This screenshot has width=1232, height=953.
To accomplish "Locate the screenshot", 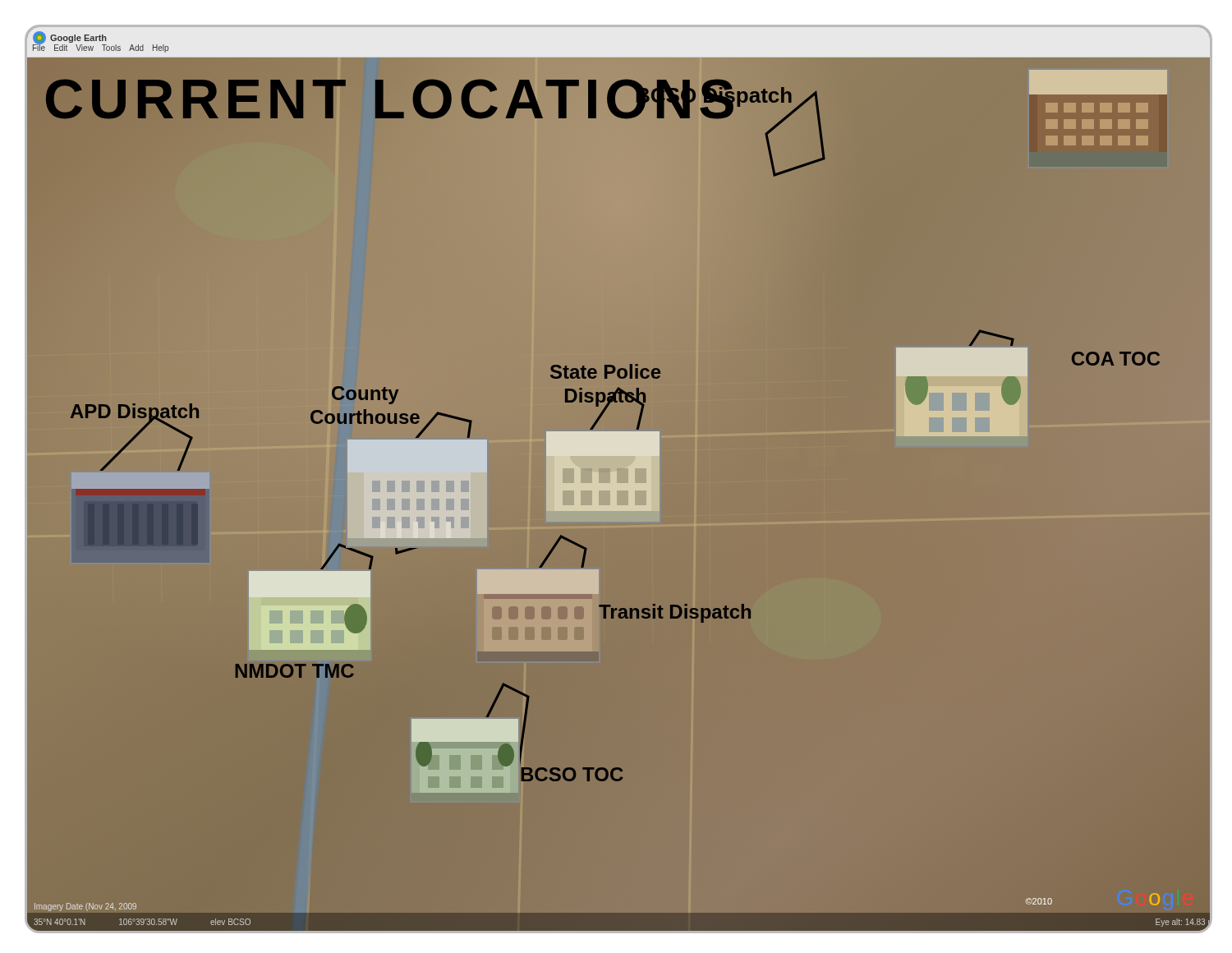I will pos(618,479).
